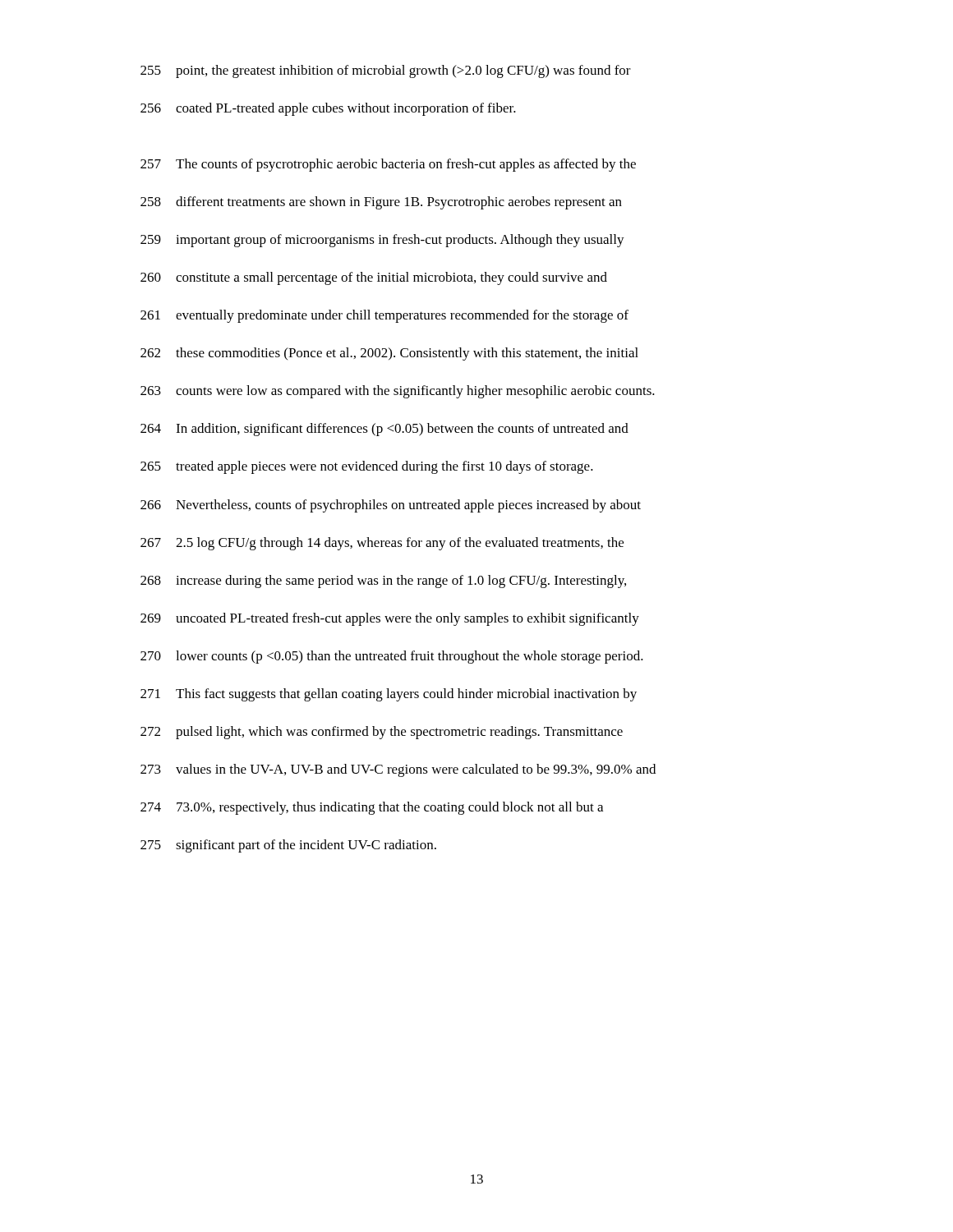953x1232 pixels.
Task: Find the element starting "259 important group of microorganisms in"
Action: pos(476,240)
